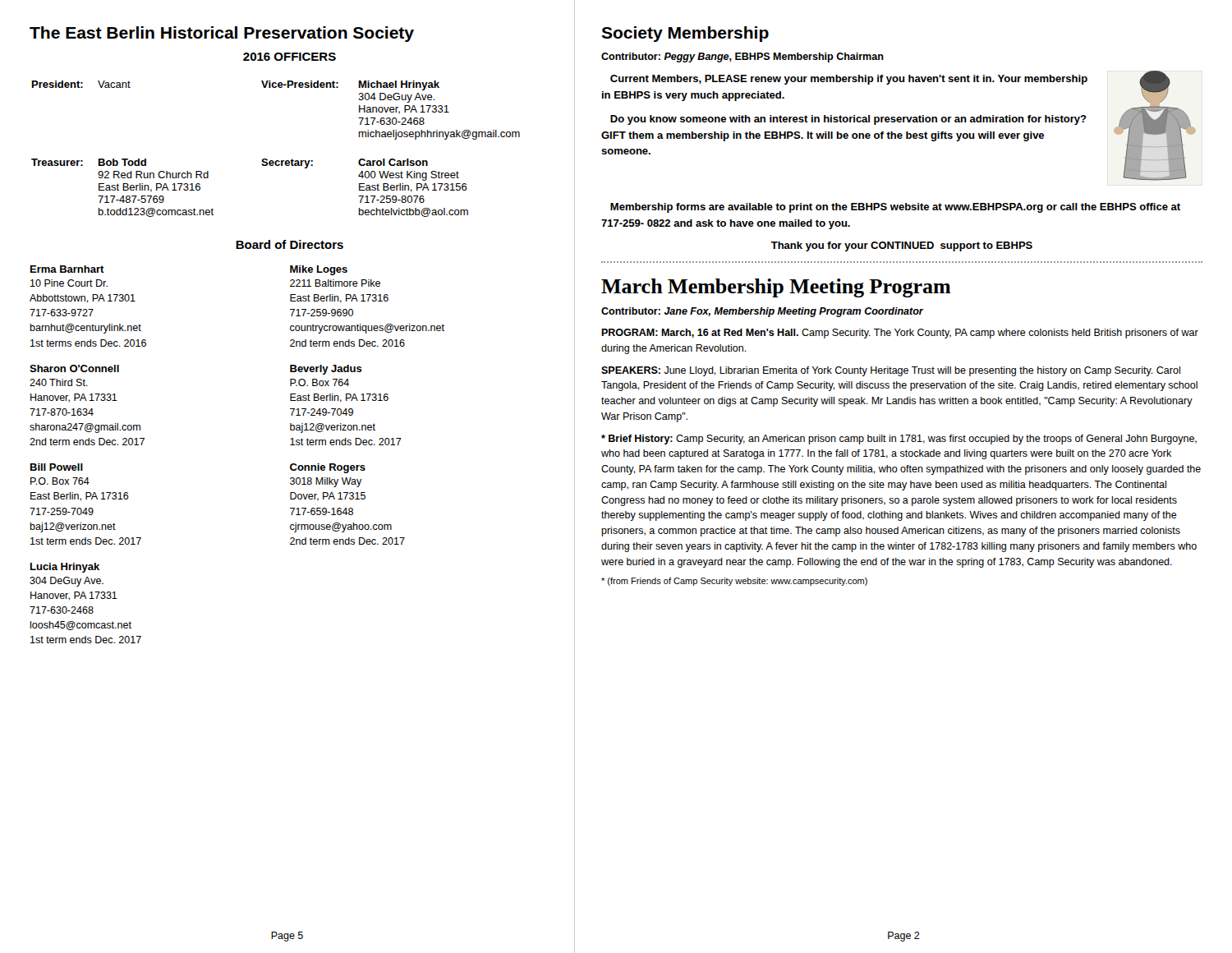Select the text block starting "Contributor: Jane Fox, Membership Meeting Program Coordinator"
Viewport: 1232px width, 953px height.
(x=762, y=311)
